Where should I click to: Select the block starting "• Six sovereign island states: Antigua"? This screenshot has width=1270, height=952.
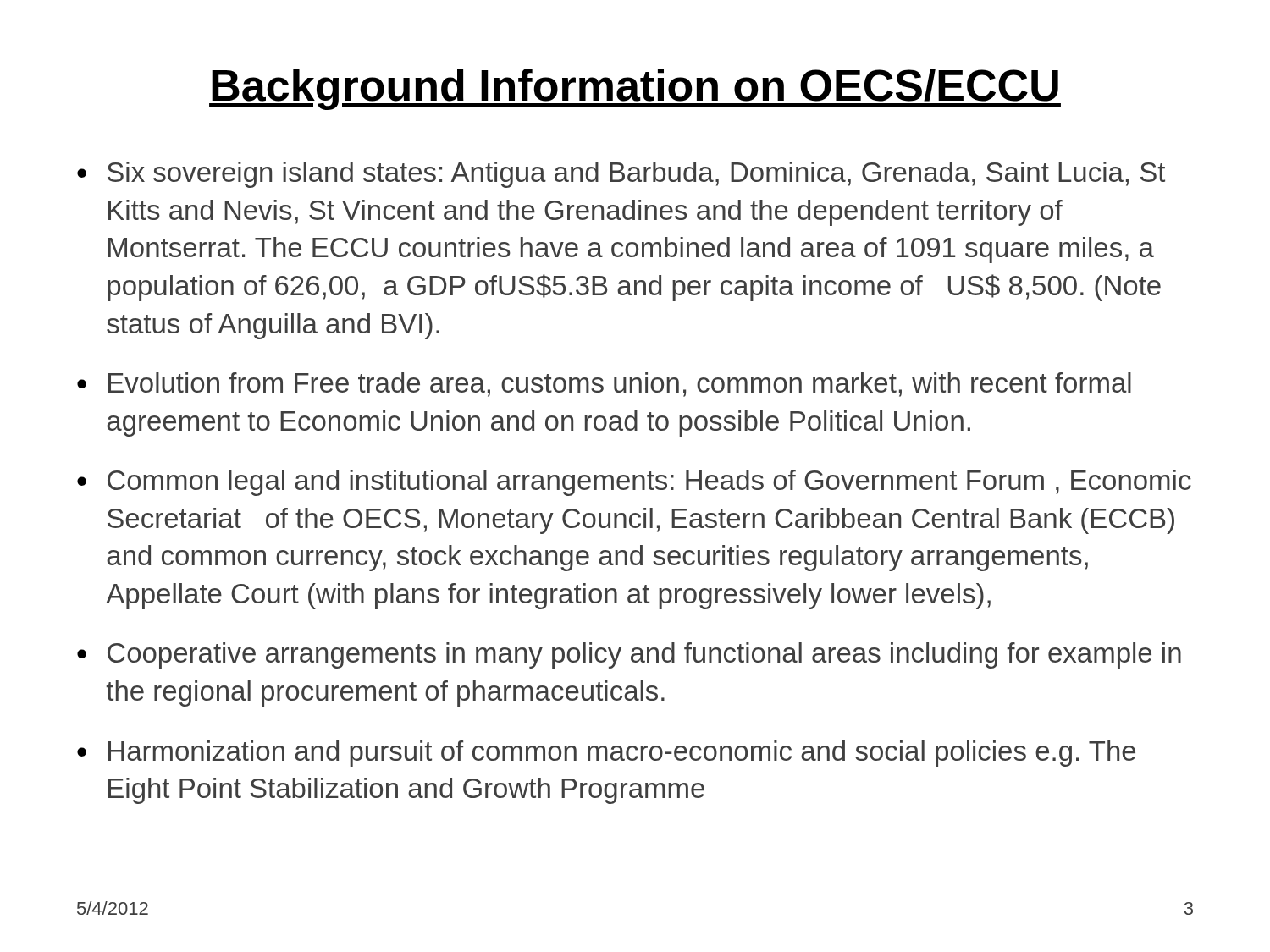point(635,249)
